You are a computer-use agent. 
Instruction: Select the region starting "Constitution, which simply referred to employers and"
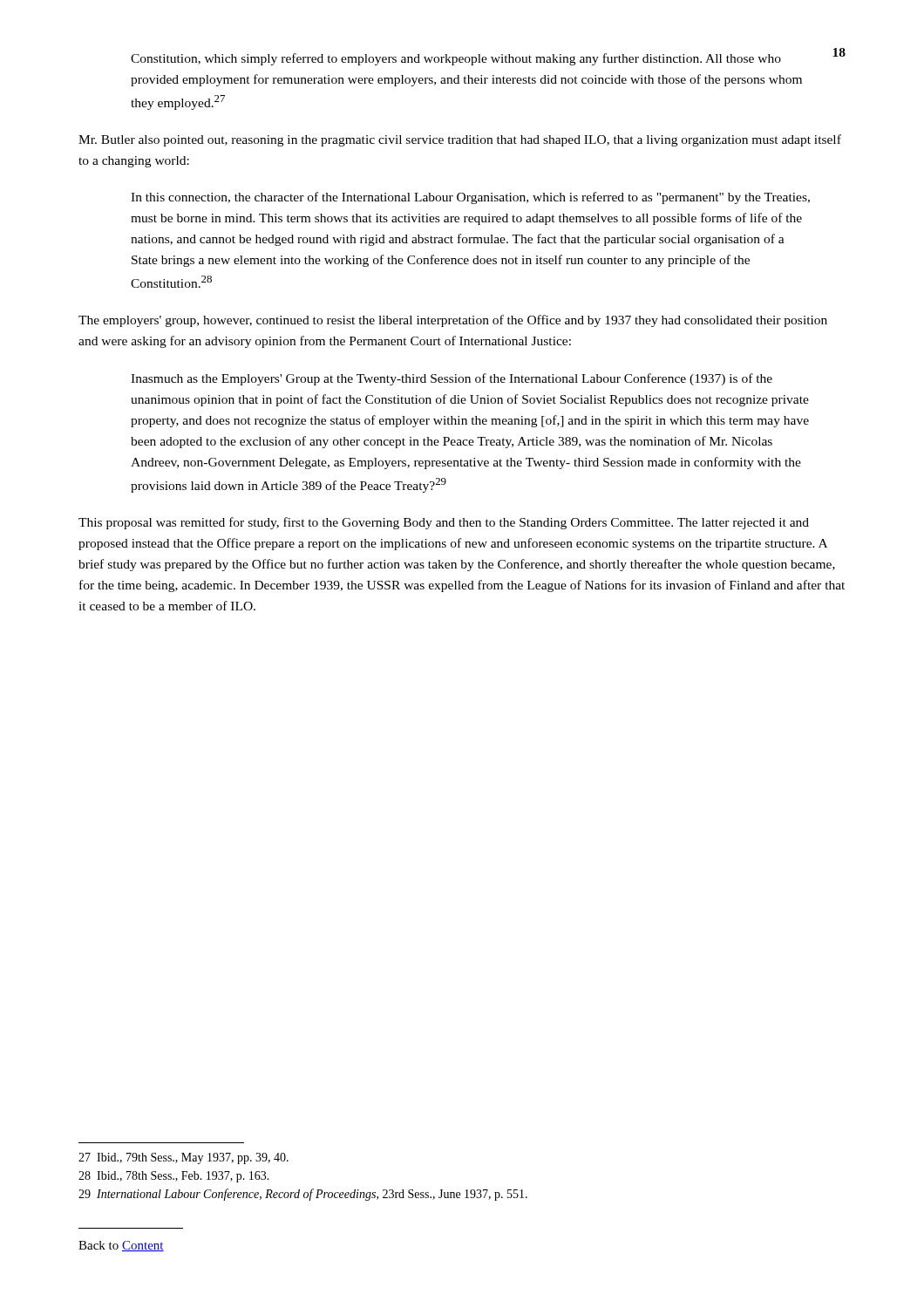coord(467,80)
